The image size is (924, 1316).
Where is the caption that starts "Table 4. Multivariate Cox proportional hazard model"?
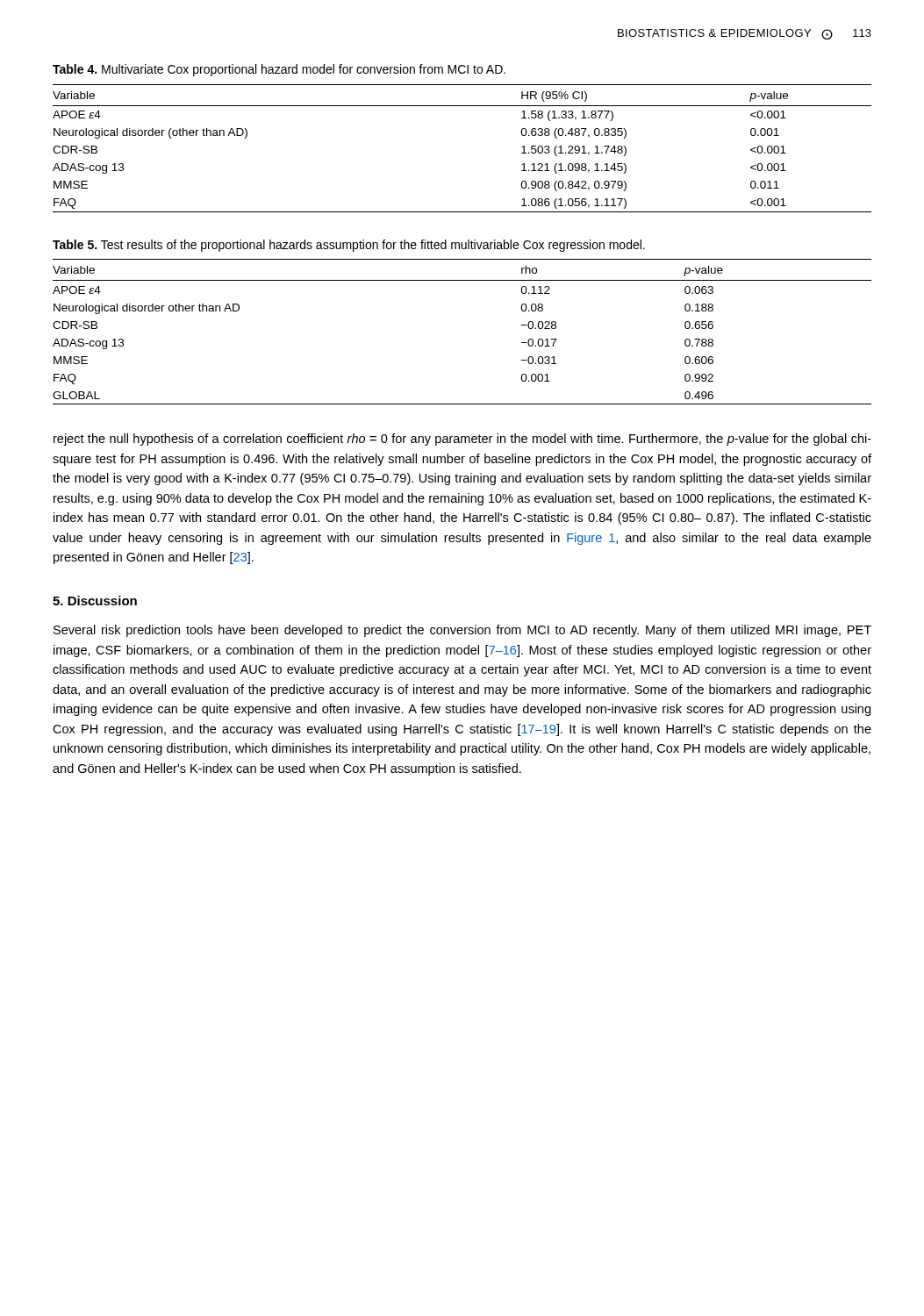[x=280, y=69]
